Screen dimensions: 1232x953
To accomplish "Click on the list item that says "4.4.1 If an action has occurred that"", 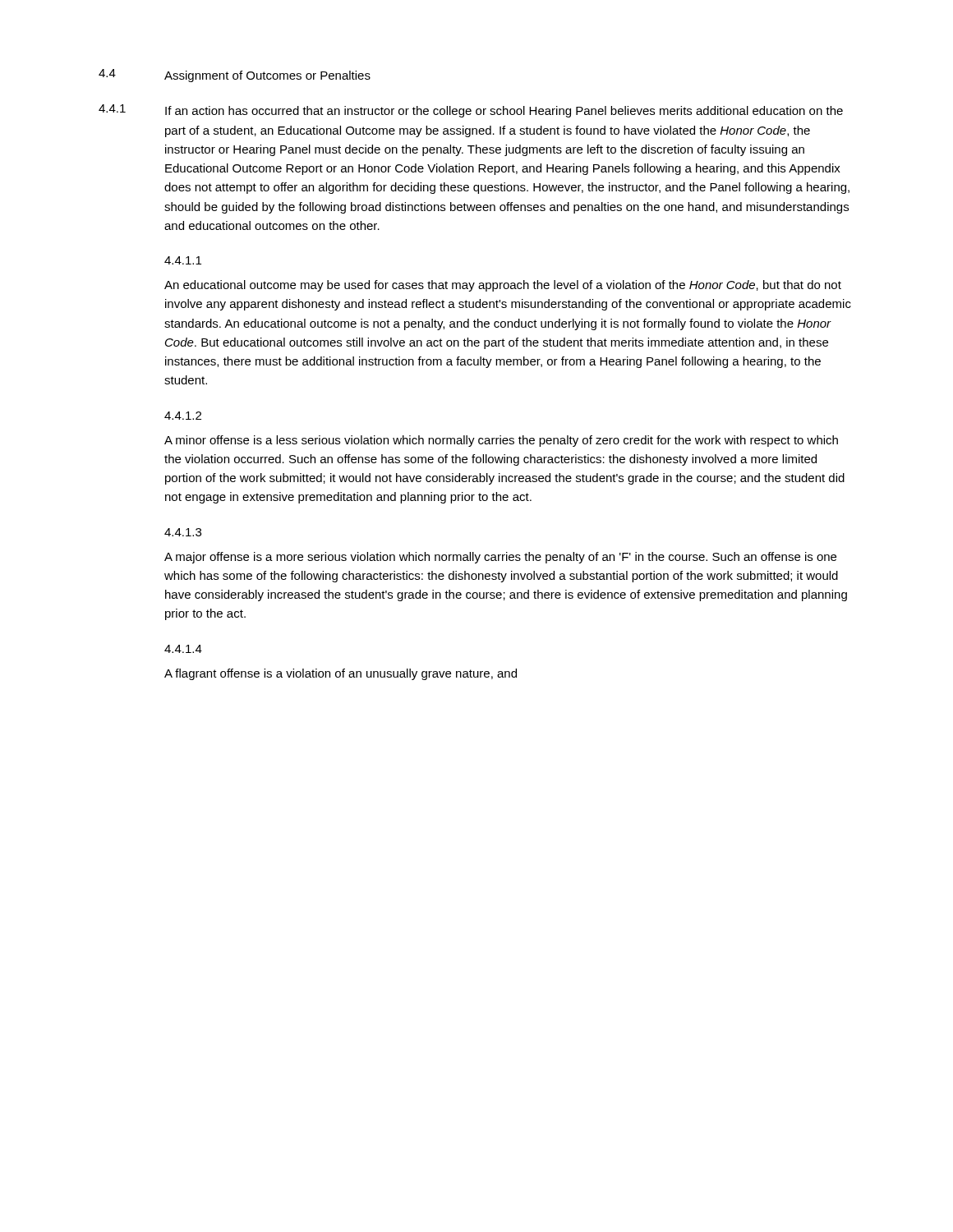I will (x=476, y=168).
